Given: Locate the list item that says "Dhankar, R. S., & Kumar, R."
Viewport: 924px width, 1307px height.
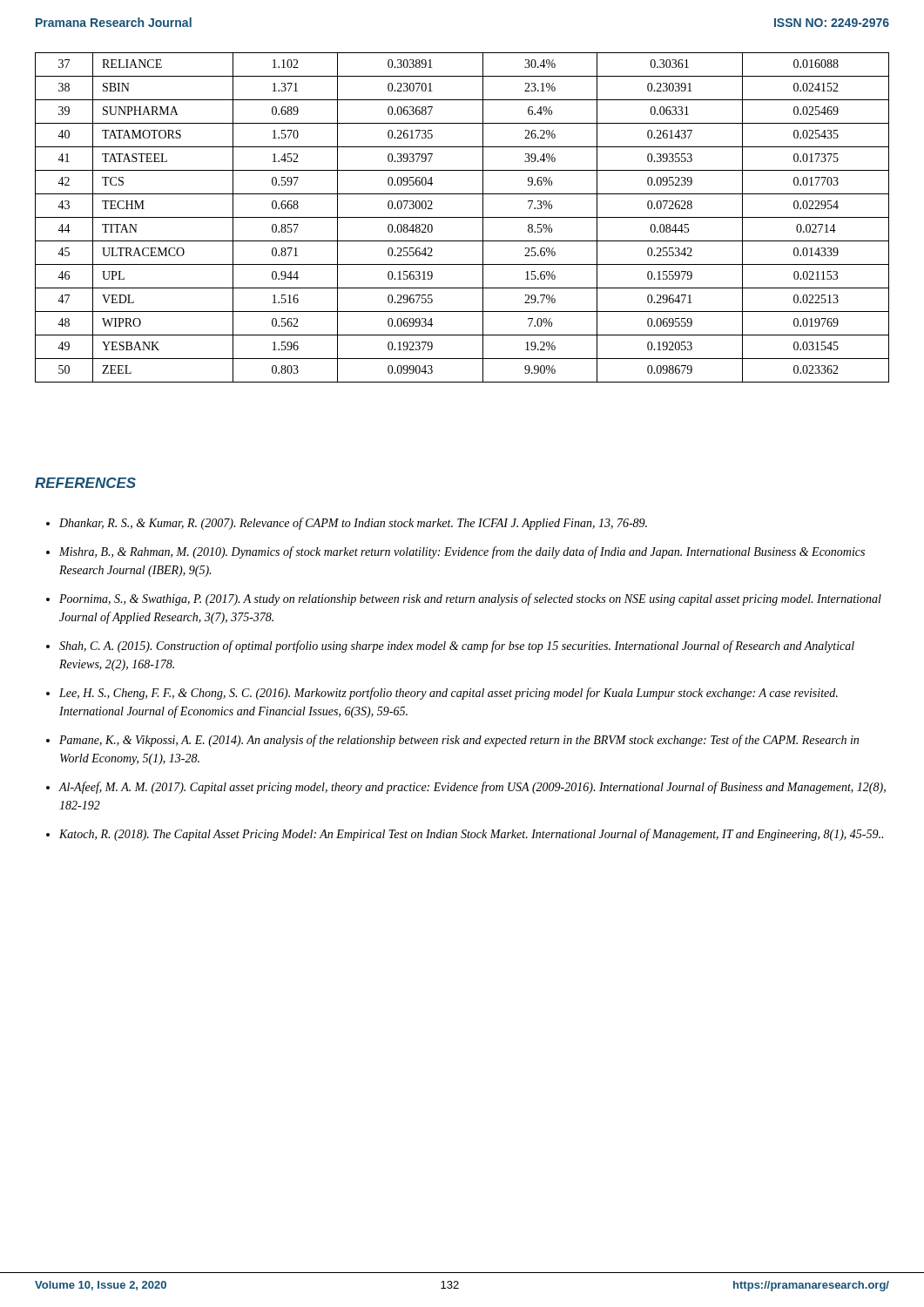Looking at the screenshot, I should pyautogui.click(x=354, y=523).
